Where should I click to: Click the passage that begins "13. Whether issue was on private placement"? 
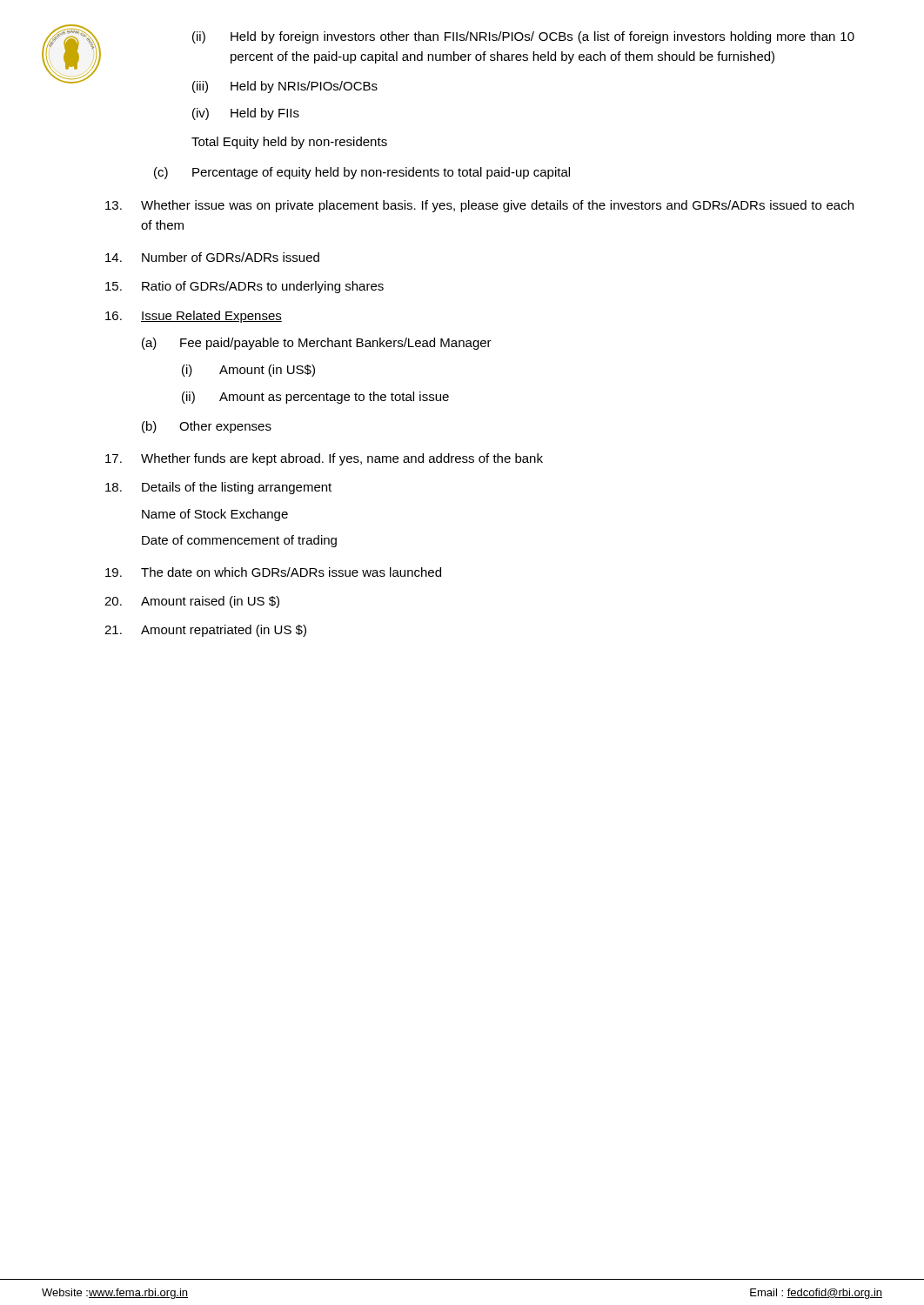pyautogui.click(x=479, y=215)
